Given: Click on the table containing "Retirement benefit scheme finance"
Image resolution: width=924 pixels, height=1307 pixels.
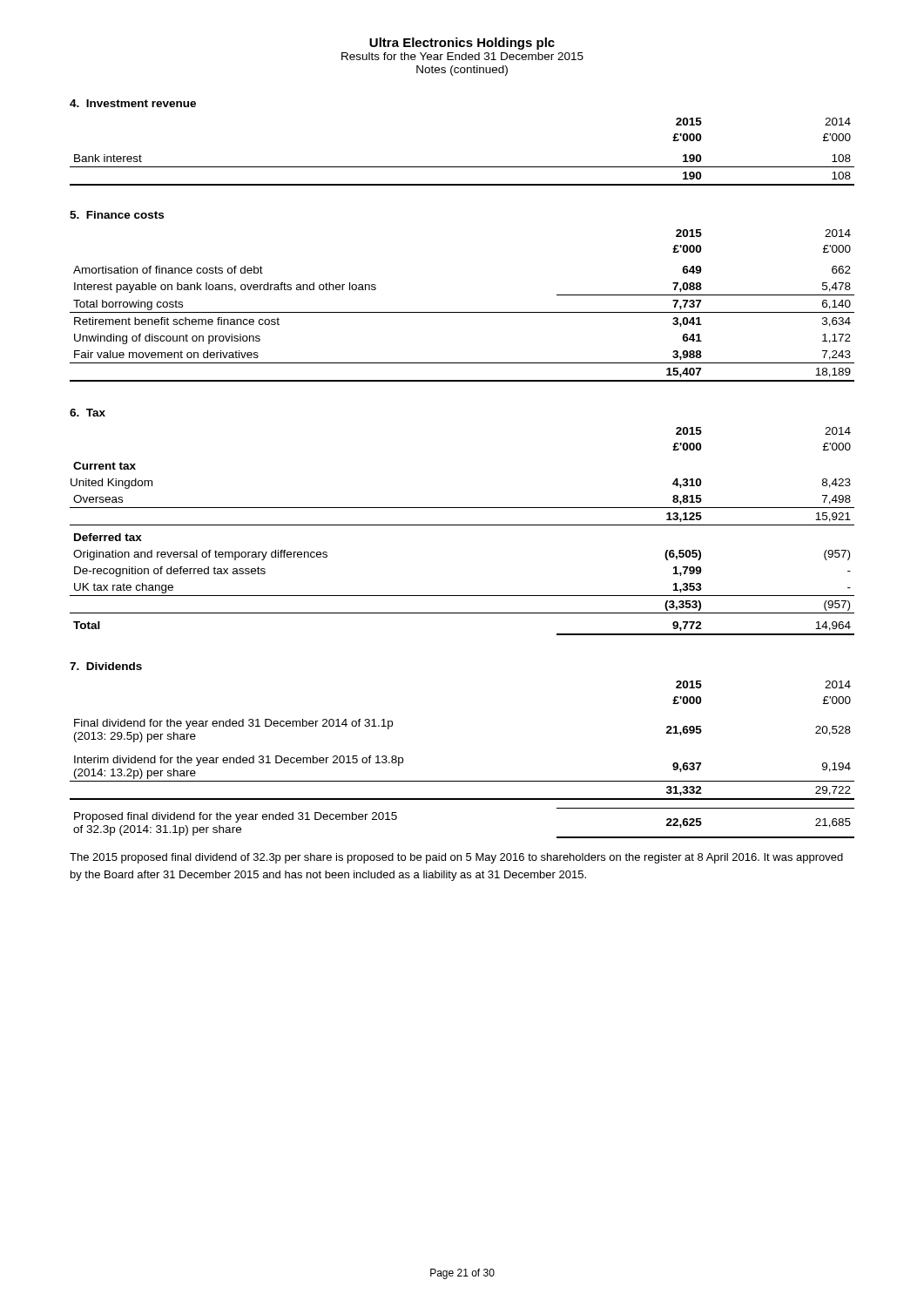Looking at the screenshot, I should click(462, 303).
